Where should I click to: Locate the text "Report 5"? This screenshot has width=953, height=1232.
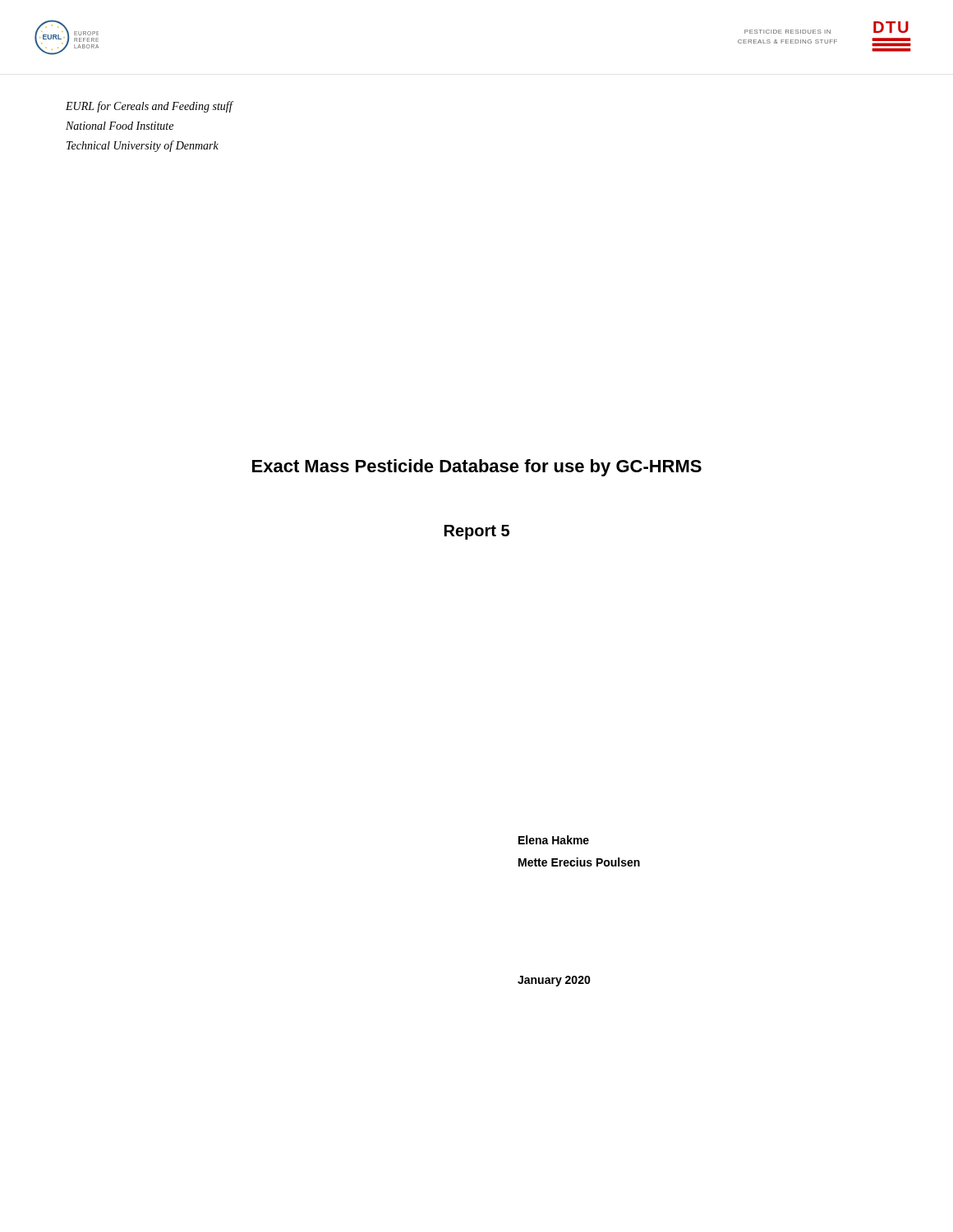pyautogui.click(x=476, y=531)
